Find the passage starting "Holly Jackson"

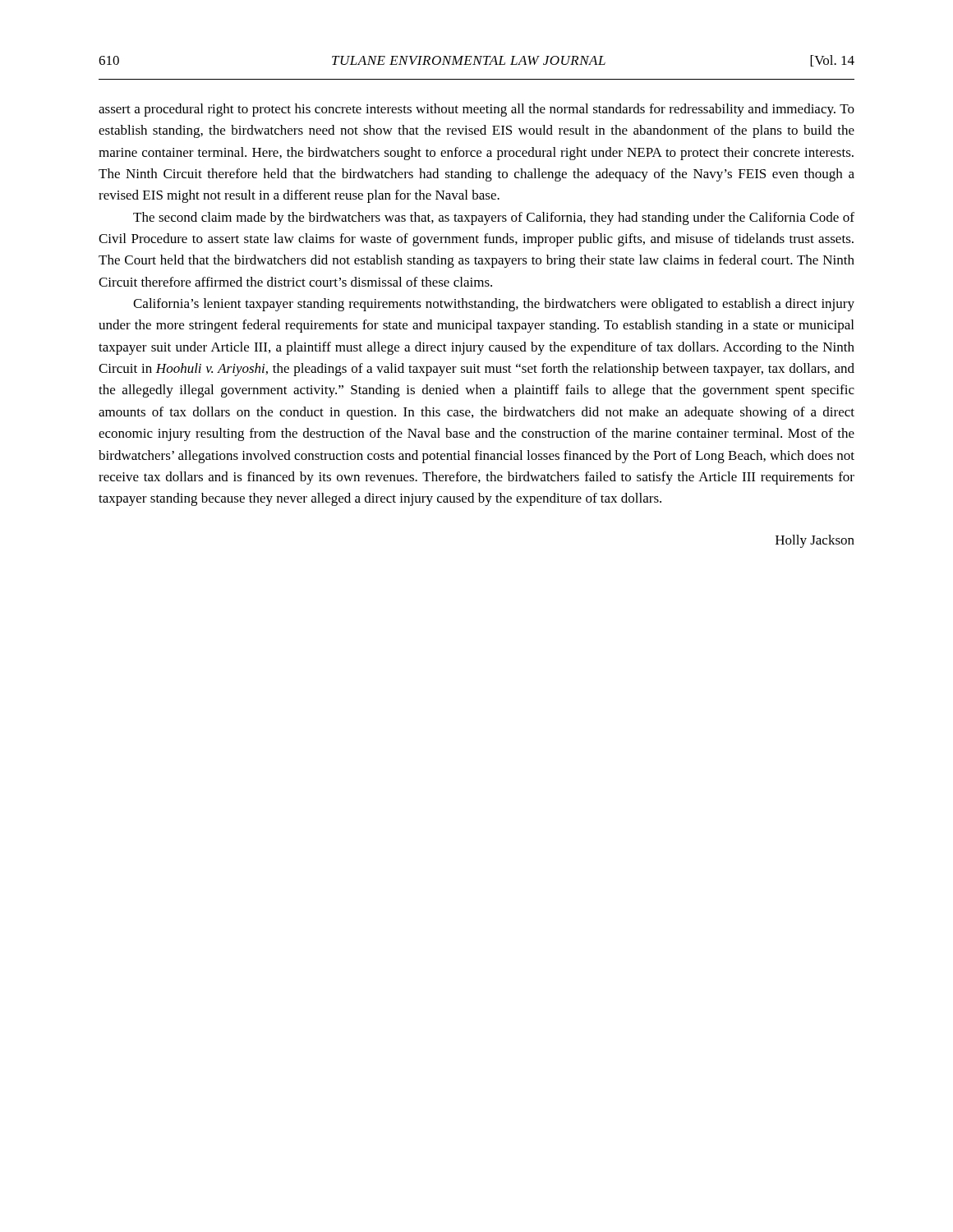[x=815, y=540]
